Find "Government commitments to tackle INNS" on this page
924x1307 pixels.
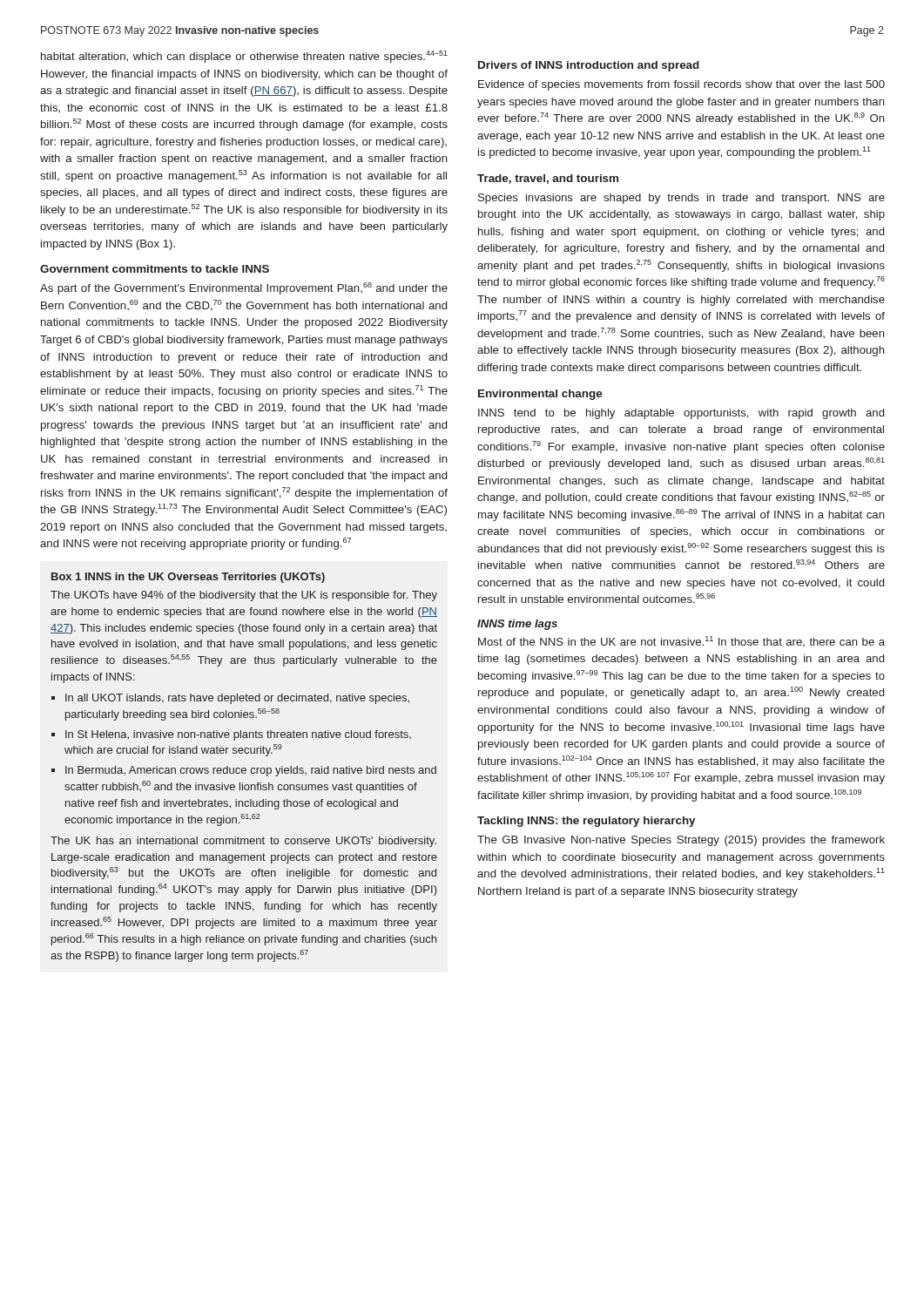click(155, 269)
